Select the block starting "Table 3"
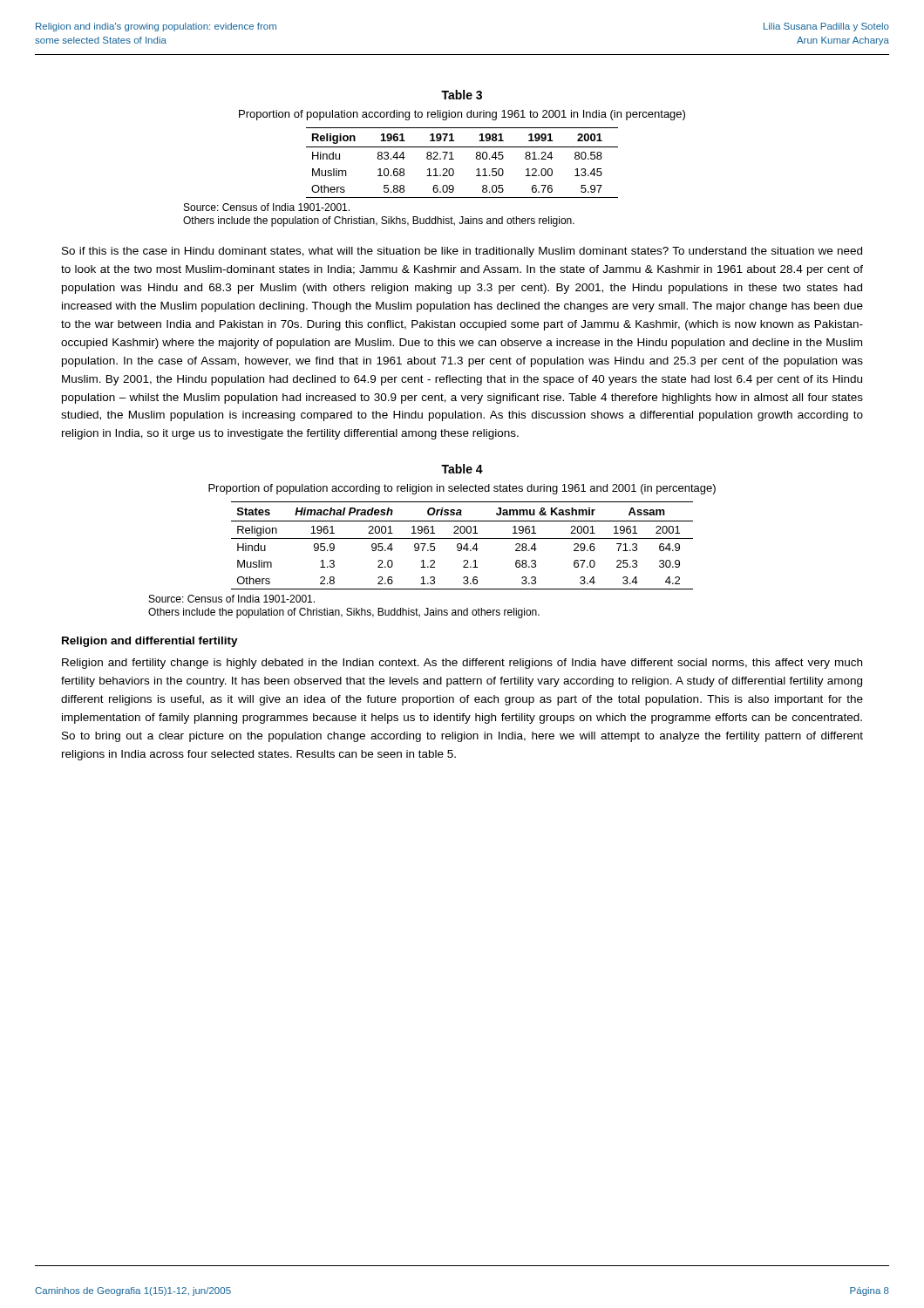 (x=462, y=95)
